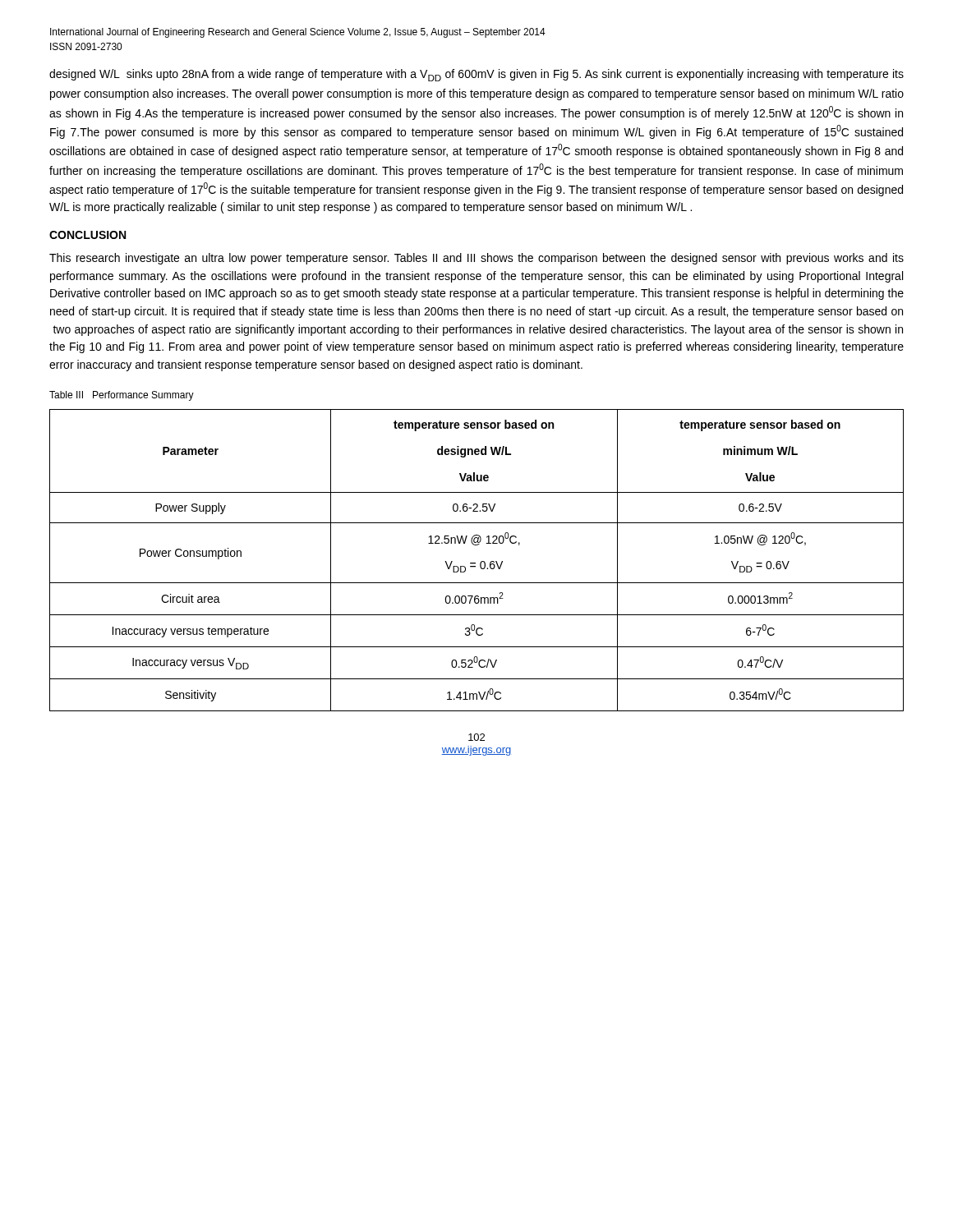Click on the table containing "Inaccuracy versus V"

click(x=476, y=560)
